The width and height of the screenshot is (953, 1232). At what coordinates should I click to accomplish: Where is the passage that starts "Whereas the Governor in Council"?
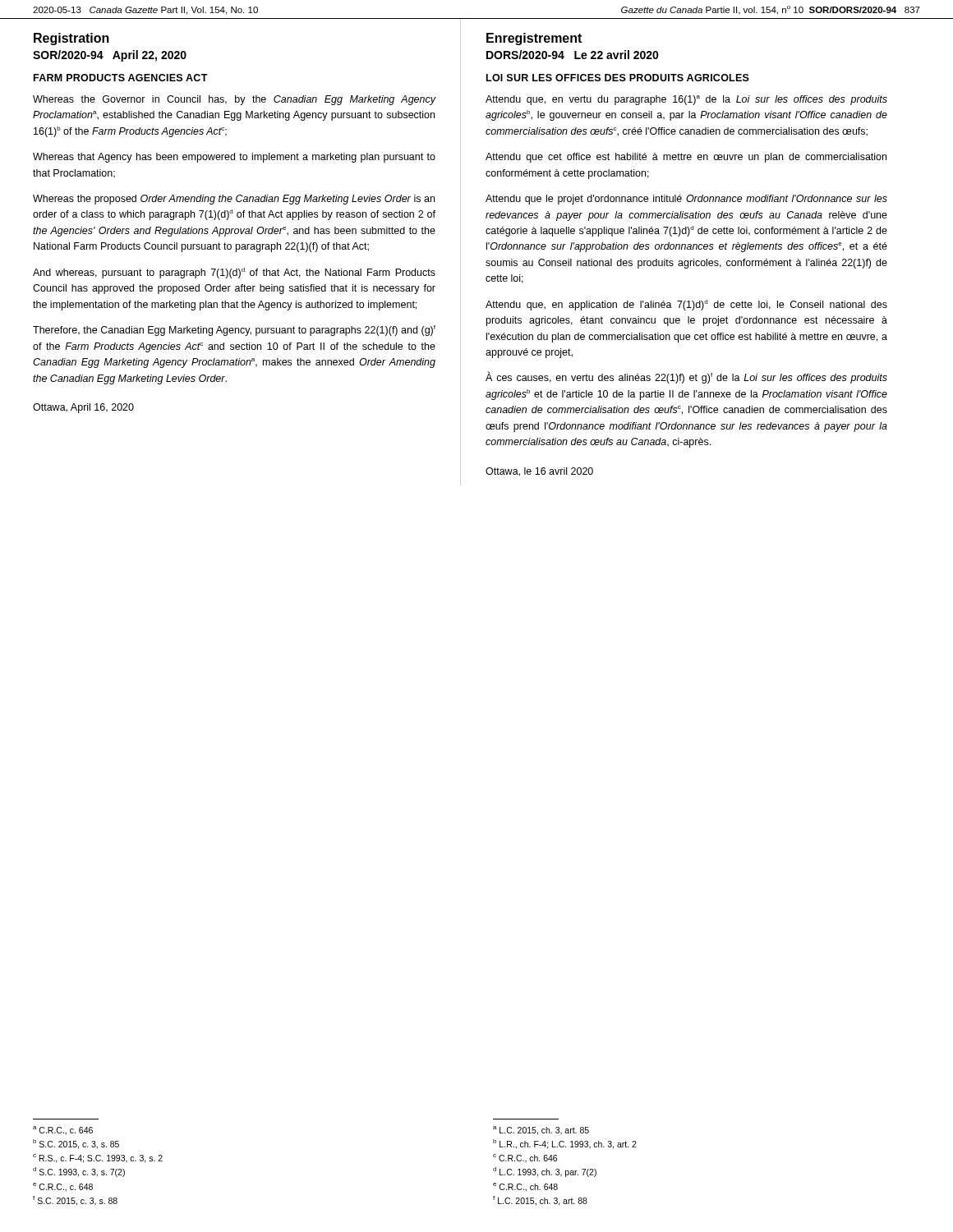tap(234, 115)
